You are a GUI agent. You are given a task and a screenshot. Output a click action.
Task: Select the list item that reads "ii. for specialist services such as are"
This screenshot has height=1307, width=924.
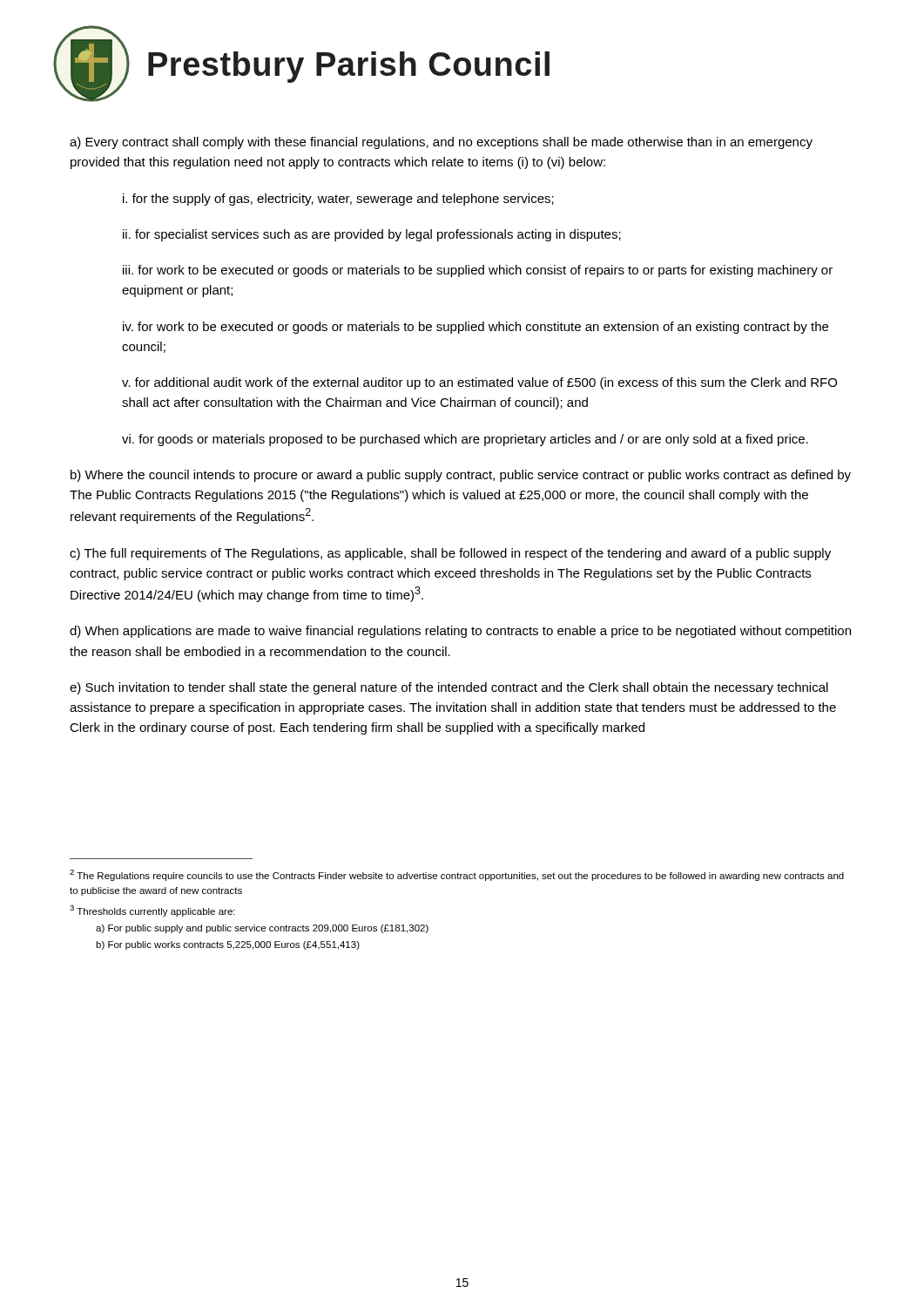(372, 234)
